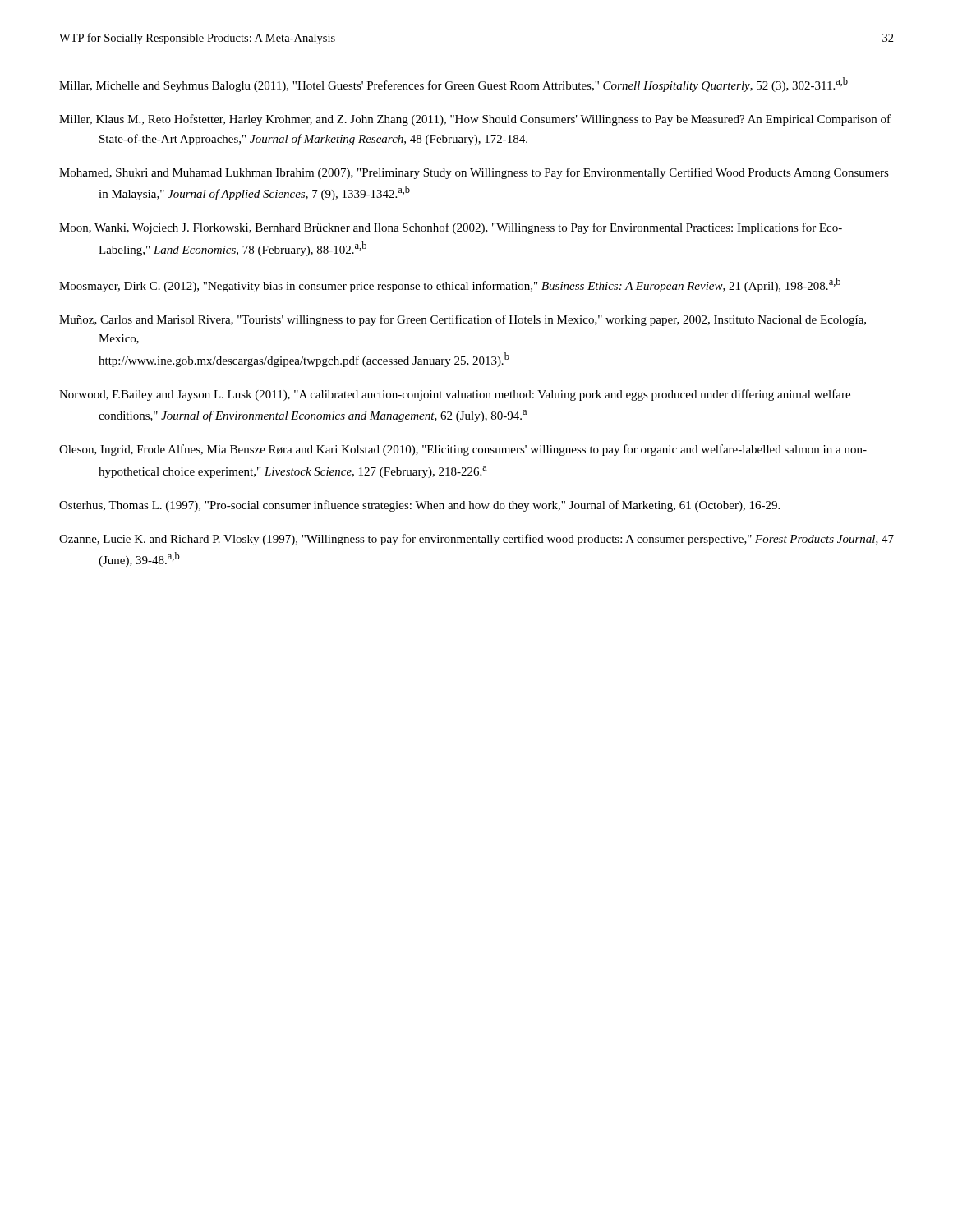Find the block starting "Oleson, Ingrid, Frode Alfnes, Mia"
Viewport: 953px width, 1232px height.
[x=463, y=460]
